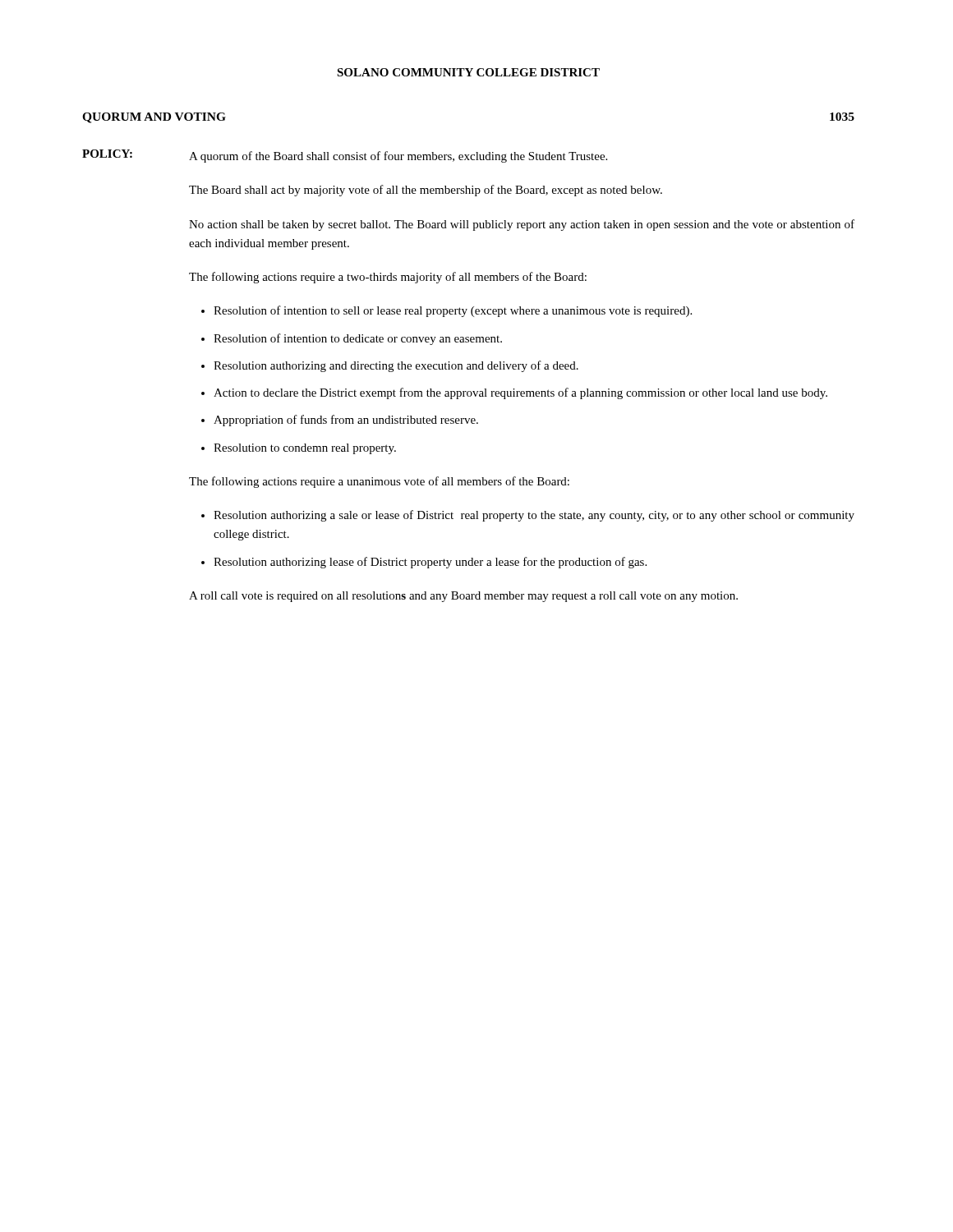The width and height of the screenshot is (953, 1232).
Task: Navigate to the text starting "Appropriation of funds from an"
Action: 346,420
